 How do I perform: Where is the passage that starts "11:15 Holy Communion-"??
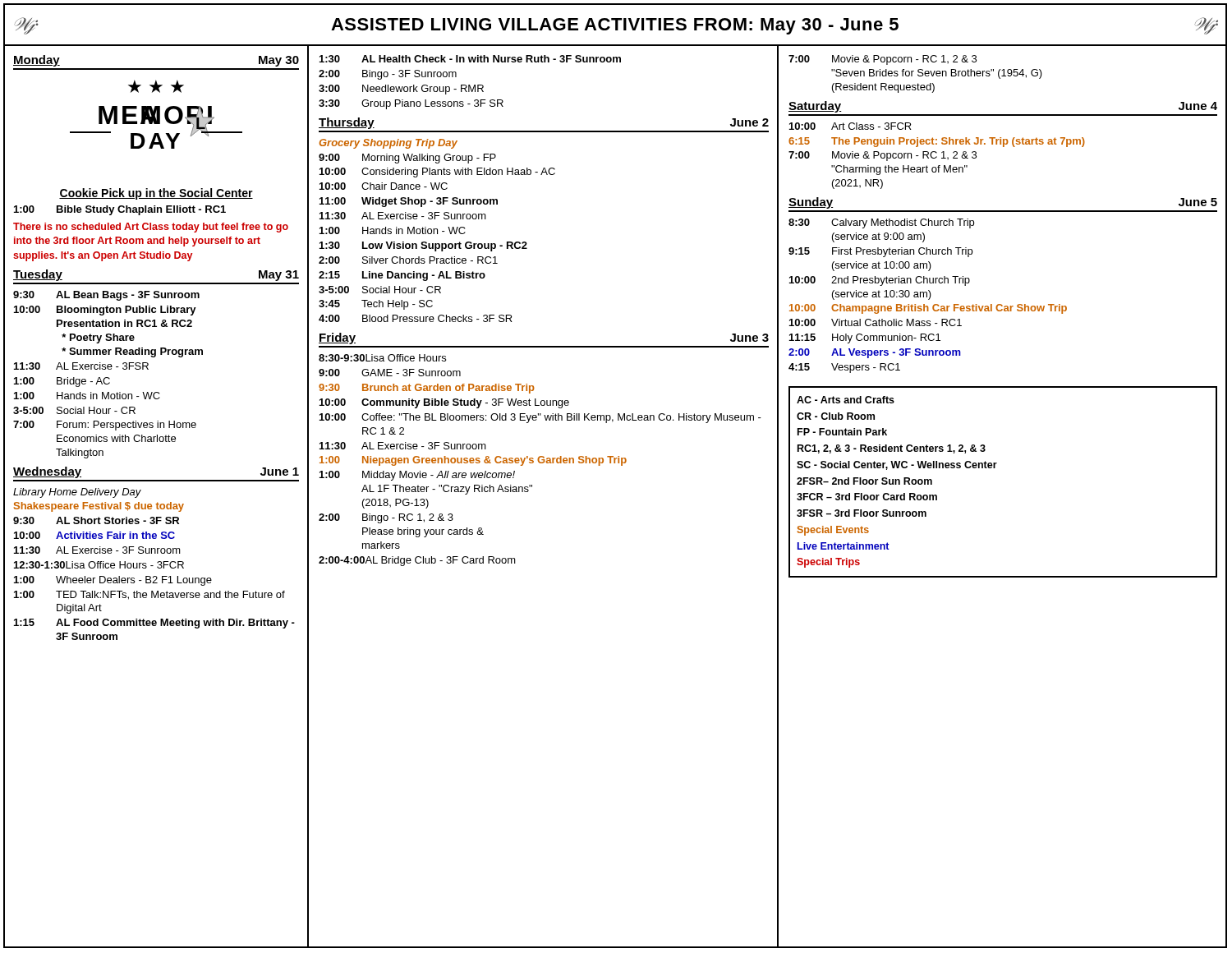pos(865,338)
